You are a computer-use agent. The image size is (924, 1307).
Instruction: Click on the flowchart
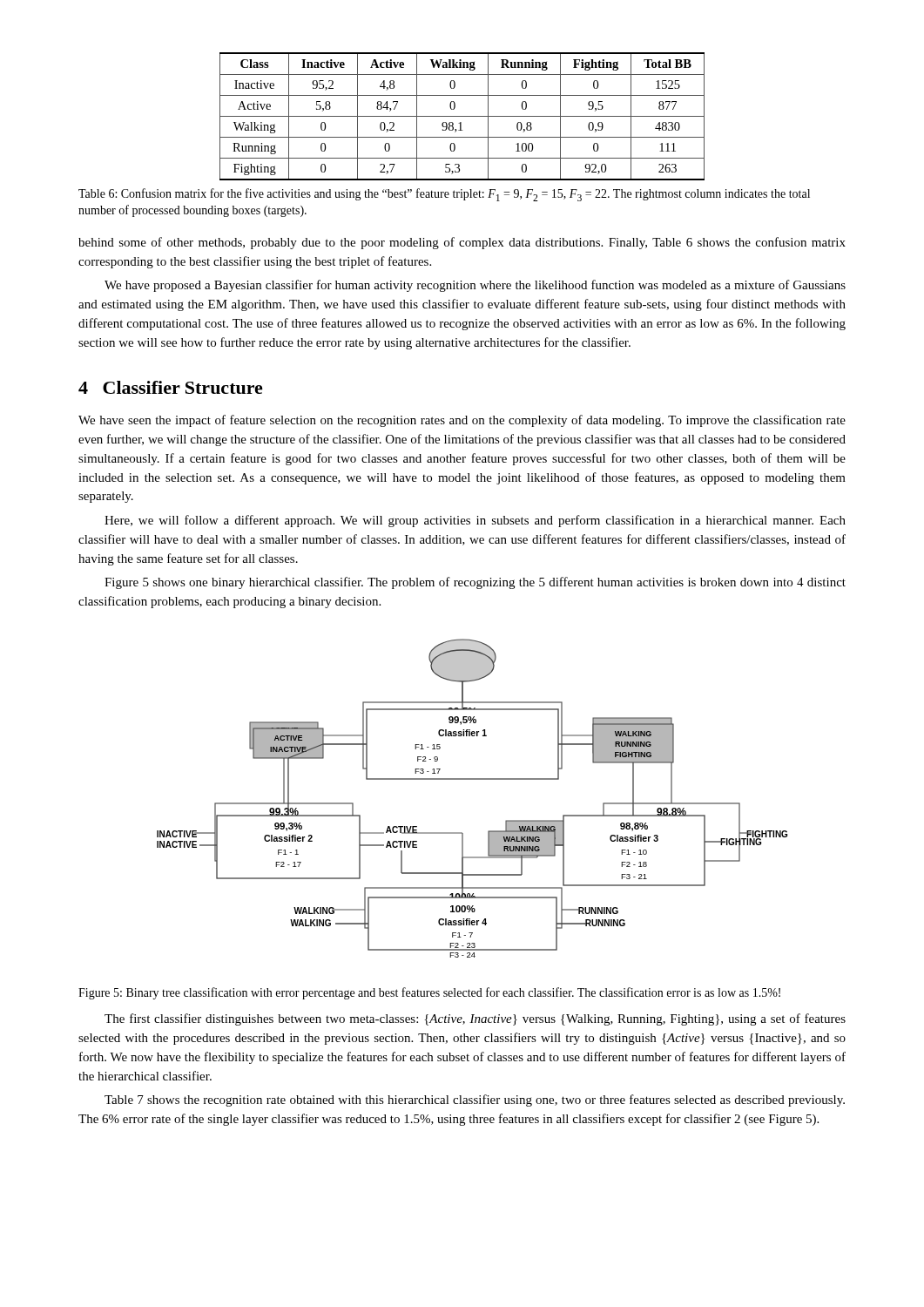(x=462, y=794)
